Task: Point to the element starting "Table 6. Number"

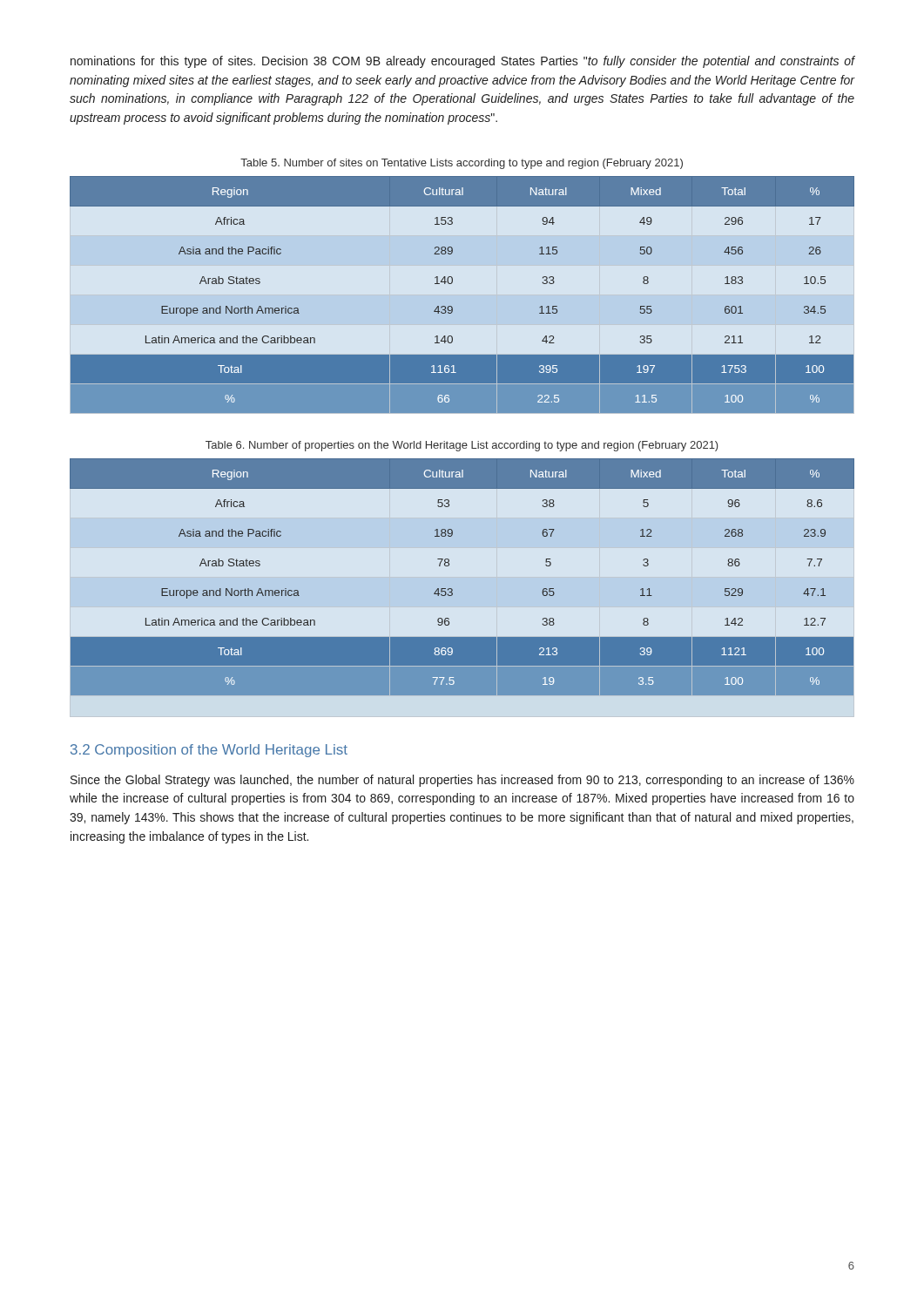Action: [x=462, y=445]
